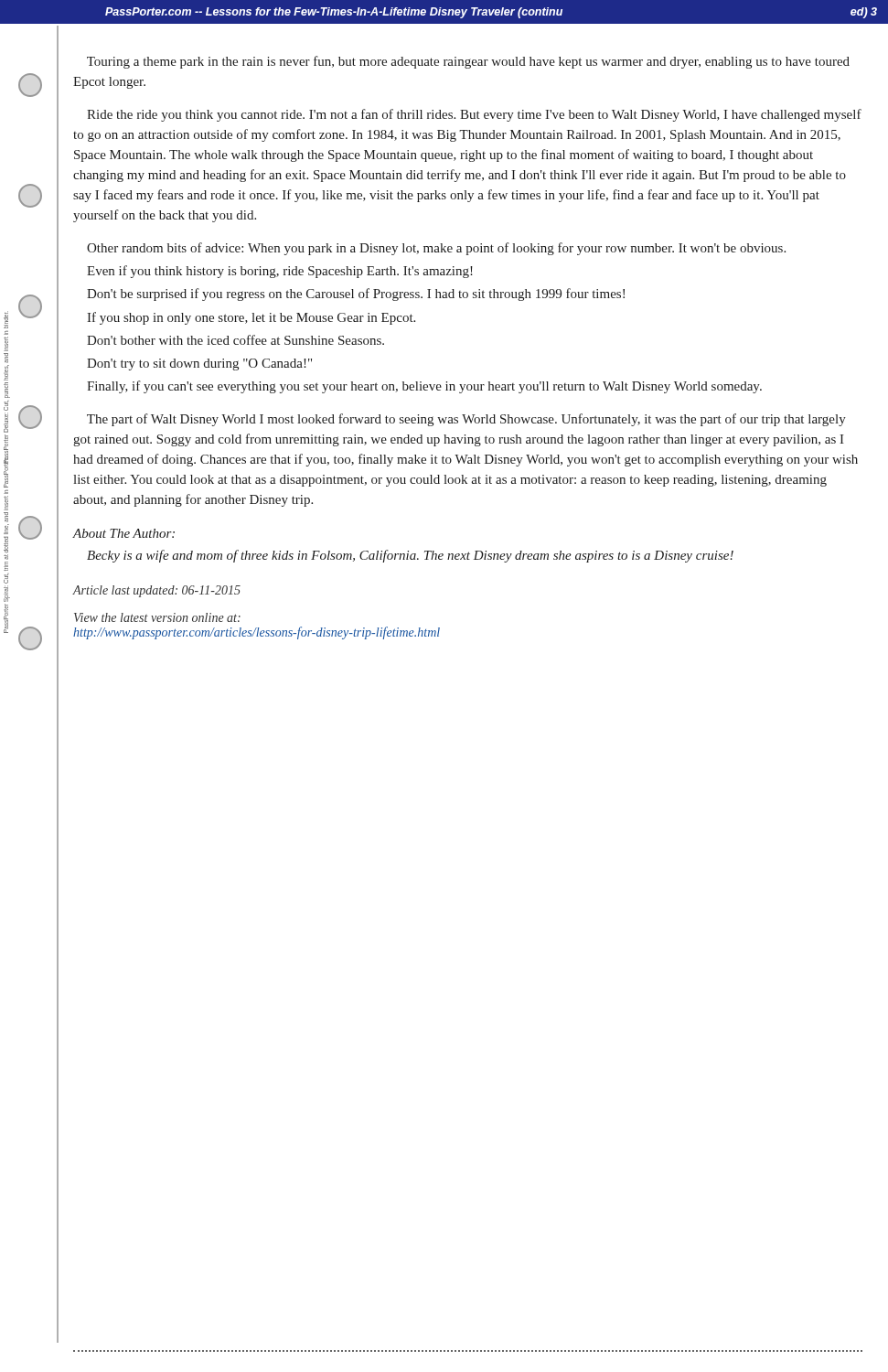
Task: Click on the text block starting "Other random bits of"
Action: pos(430,248)
